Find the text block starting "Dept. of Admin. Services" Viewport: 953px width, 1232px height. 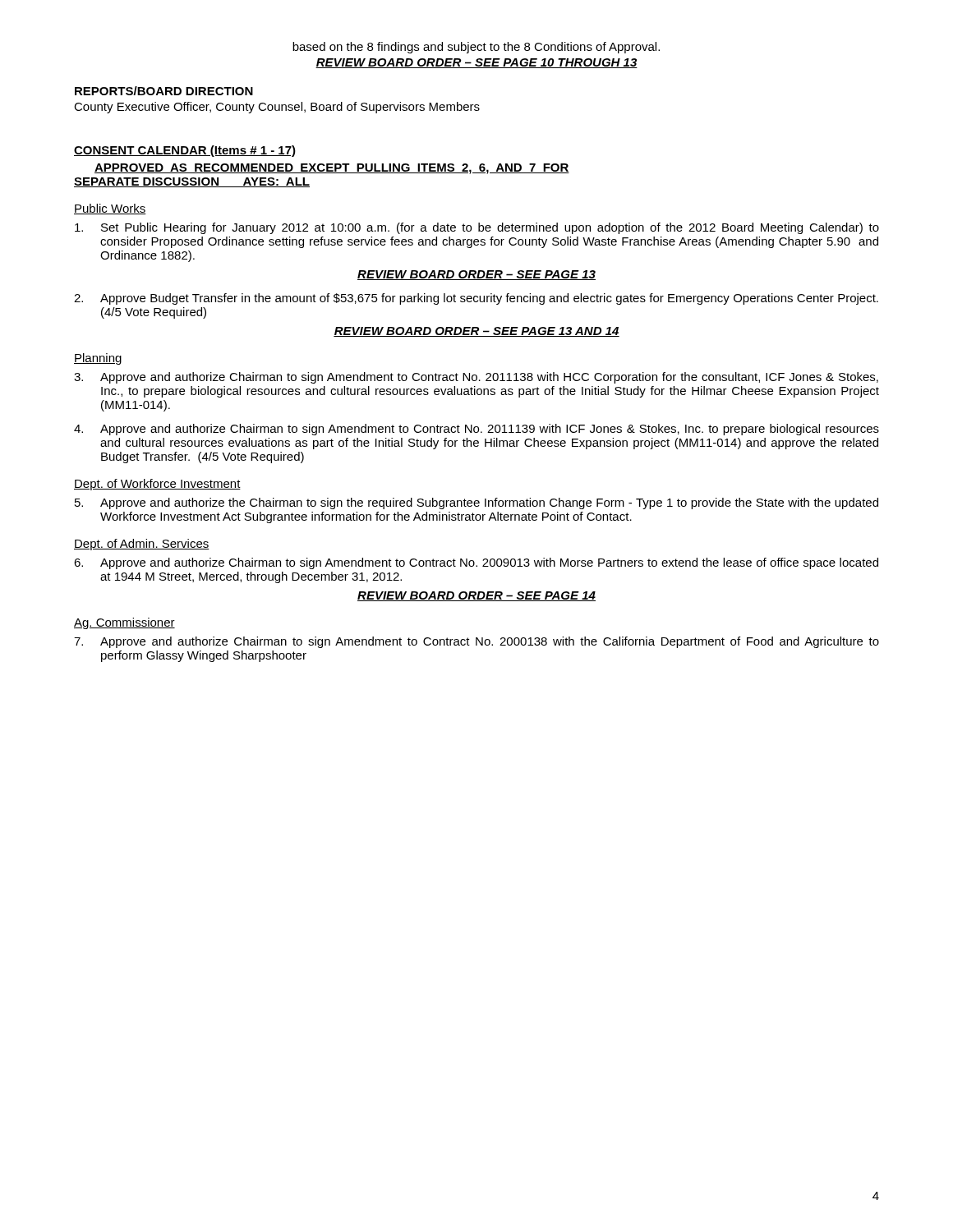(x=141, y=543)
